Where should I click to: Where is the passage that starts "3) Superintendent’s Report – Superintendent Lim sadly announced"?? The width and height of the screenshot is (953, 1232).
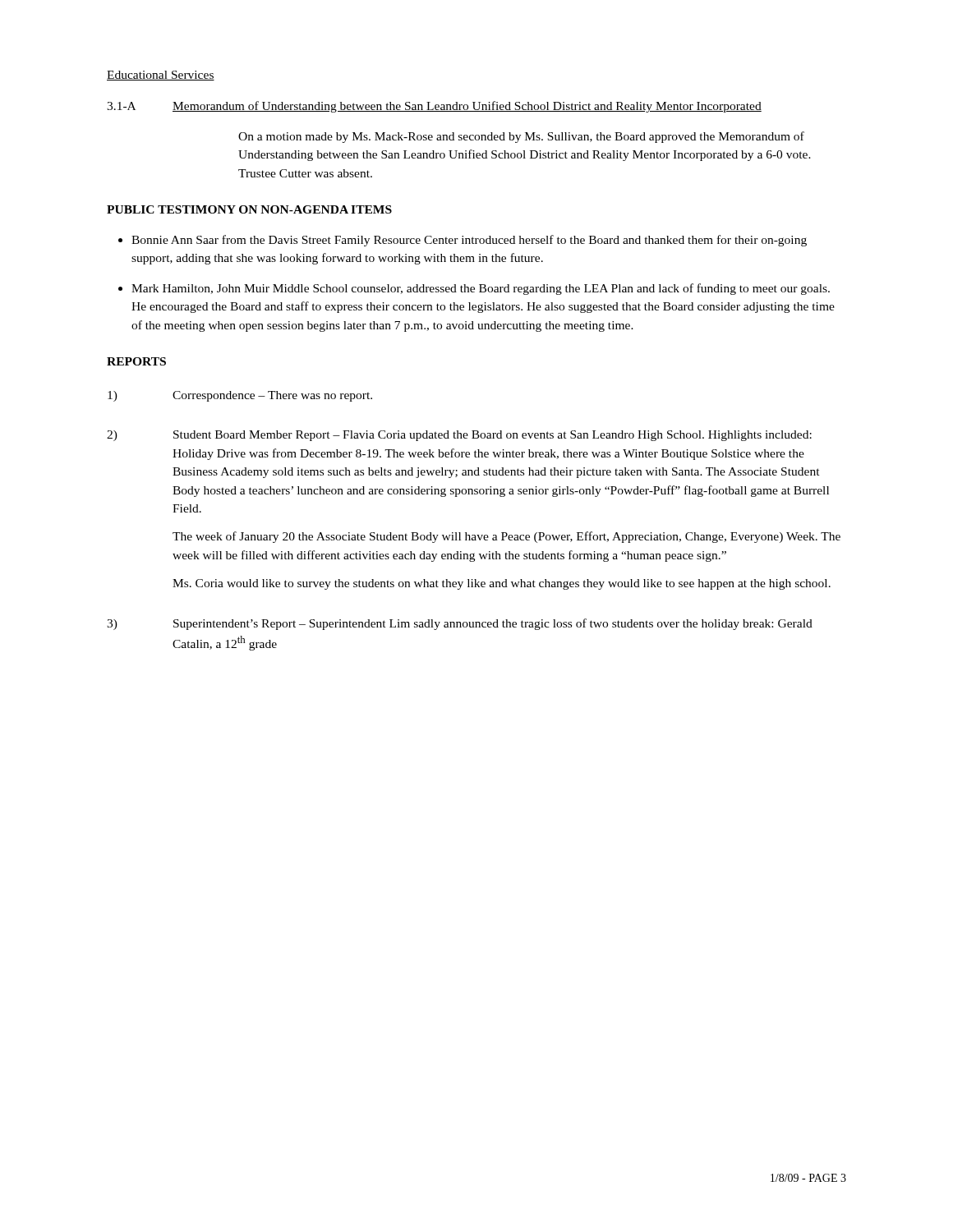pos(460,624)
